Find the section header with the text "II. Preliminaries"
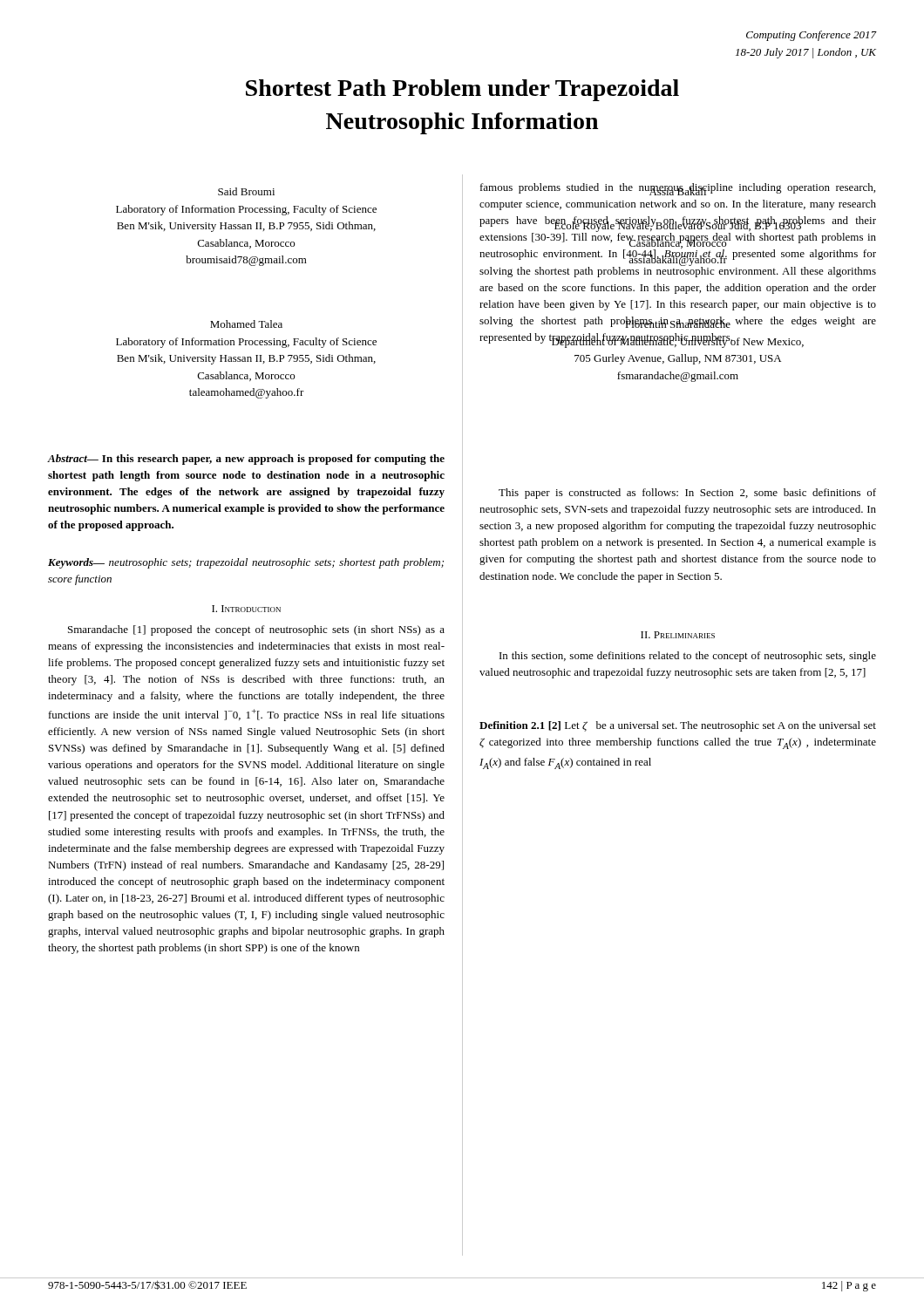Image resolution: width=924 pixels, height=1308 pixels. 678,634
